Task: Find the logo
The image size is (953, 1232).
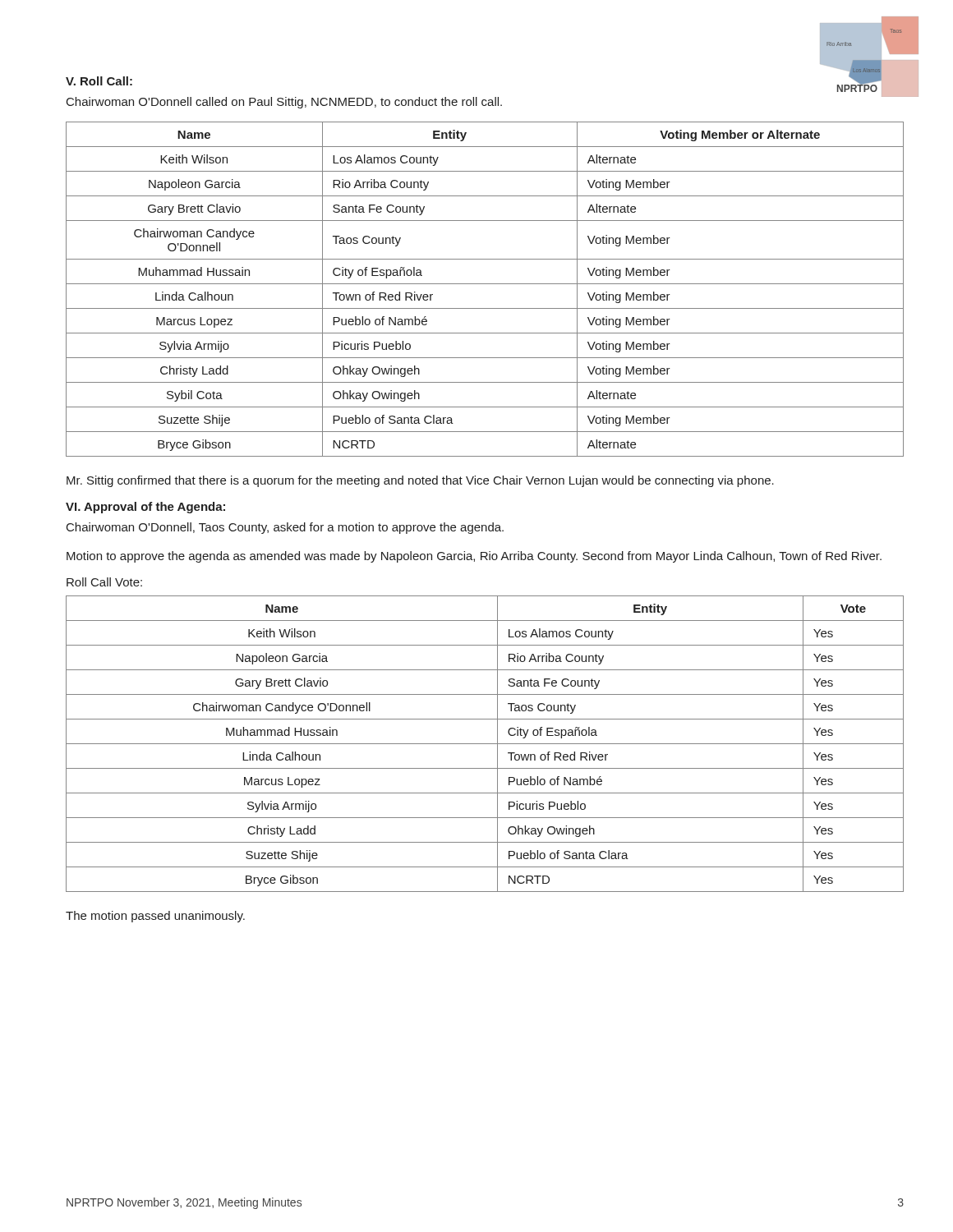Action: [869, 56]
